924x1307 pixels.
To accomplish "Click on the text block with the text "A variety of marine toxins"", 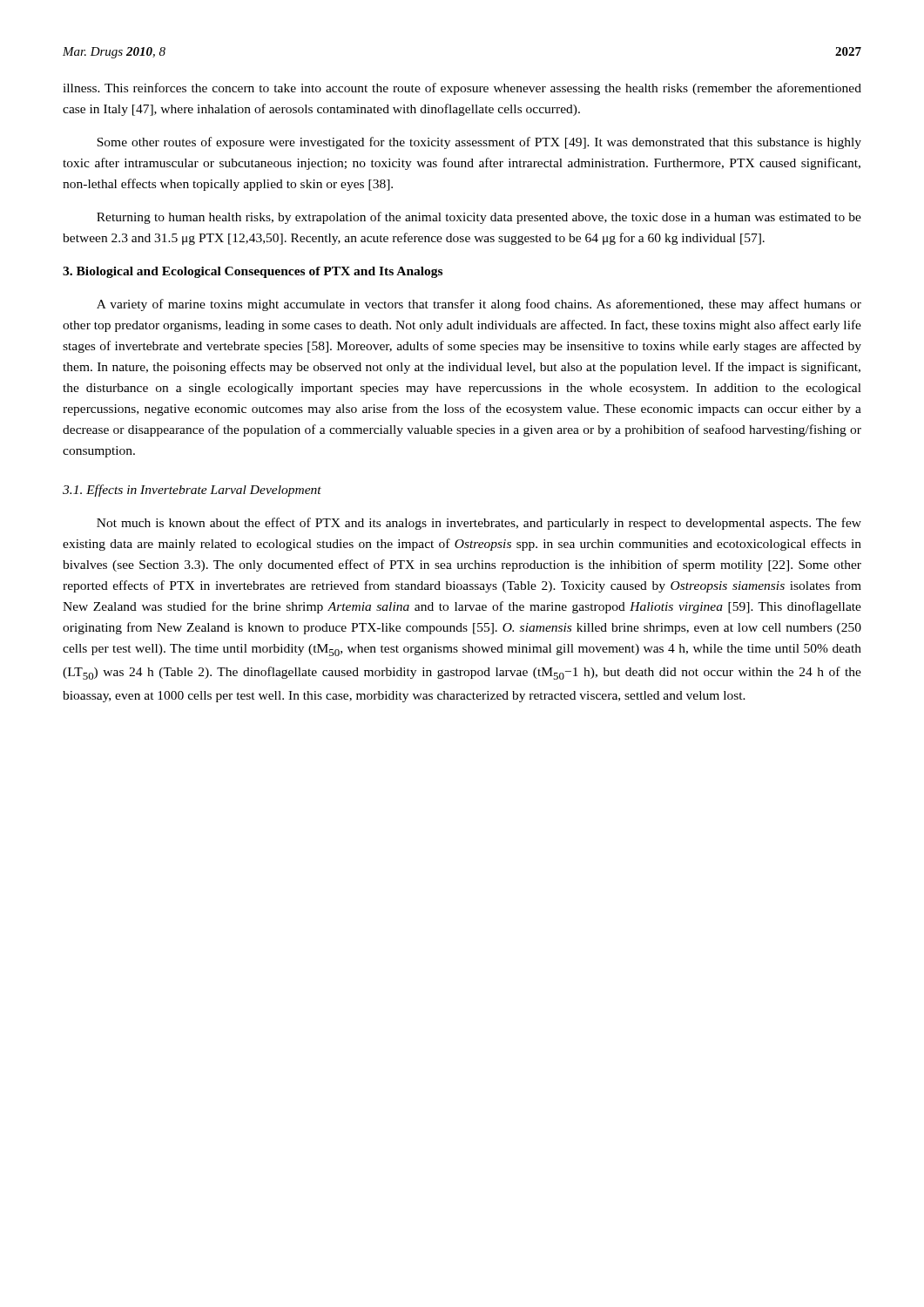I will click(x=462, y=378).
